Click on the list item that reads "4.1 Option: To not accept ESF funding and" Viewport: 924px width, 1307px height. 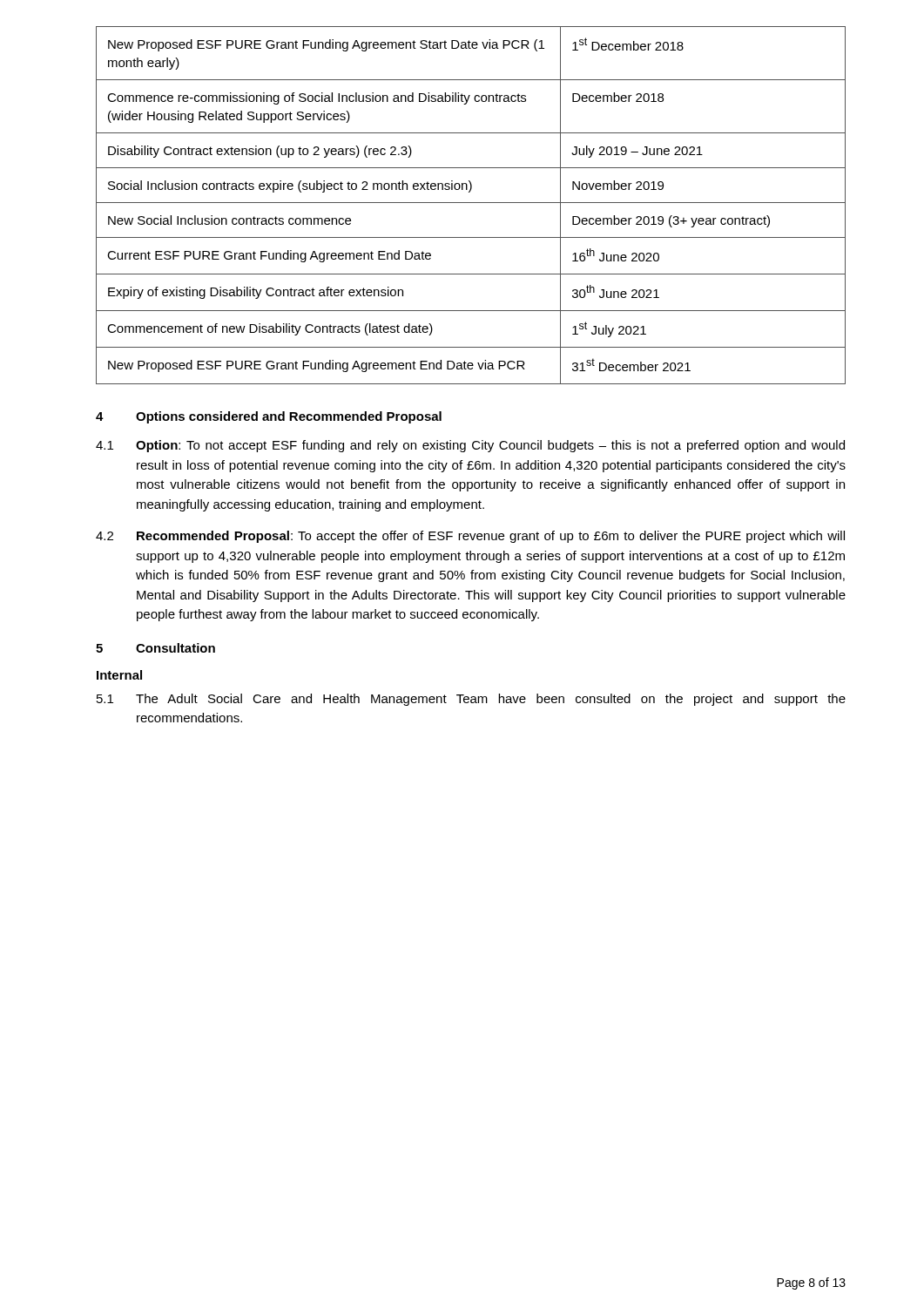471,475
